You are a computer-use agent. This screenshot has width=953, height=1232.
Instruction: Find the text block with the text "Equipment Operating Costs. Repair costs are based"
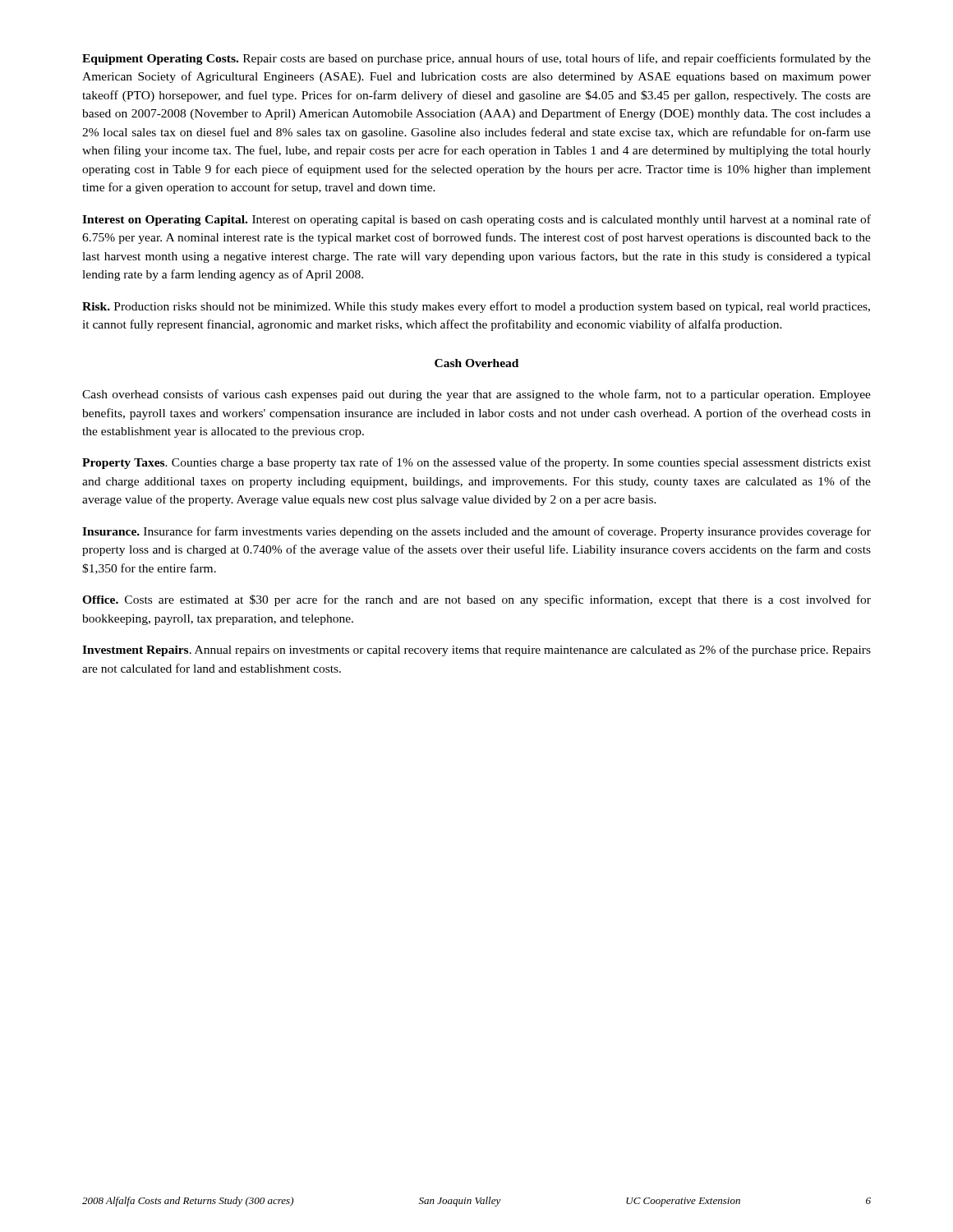476,123
